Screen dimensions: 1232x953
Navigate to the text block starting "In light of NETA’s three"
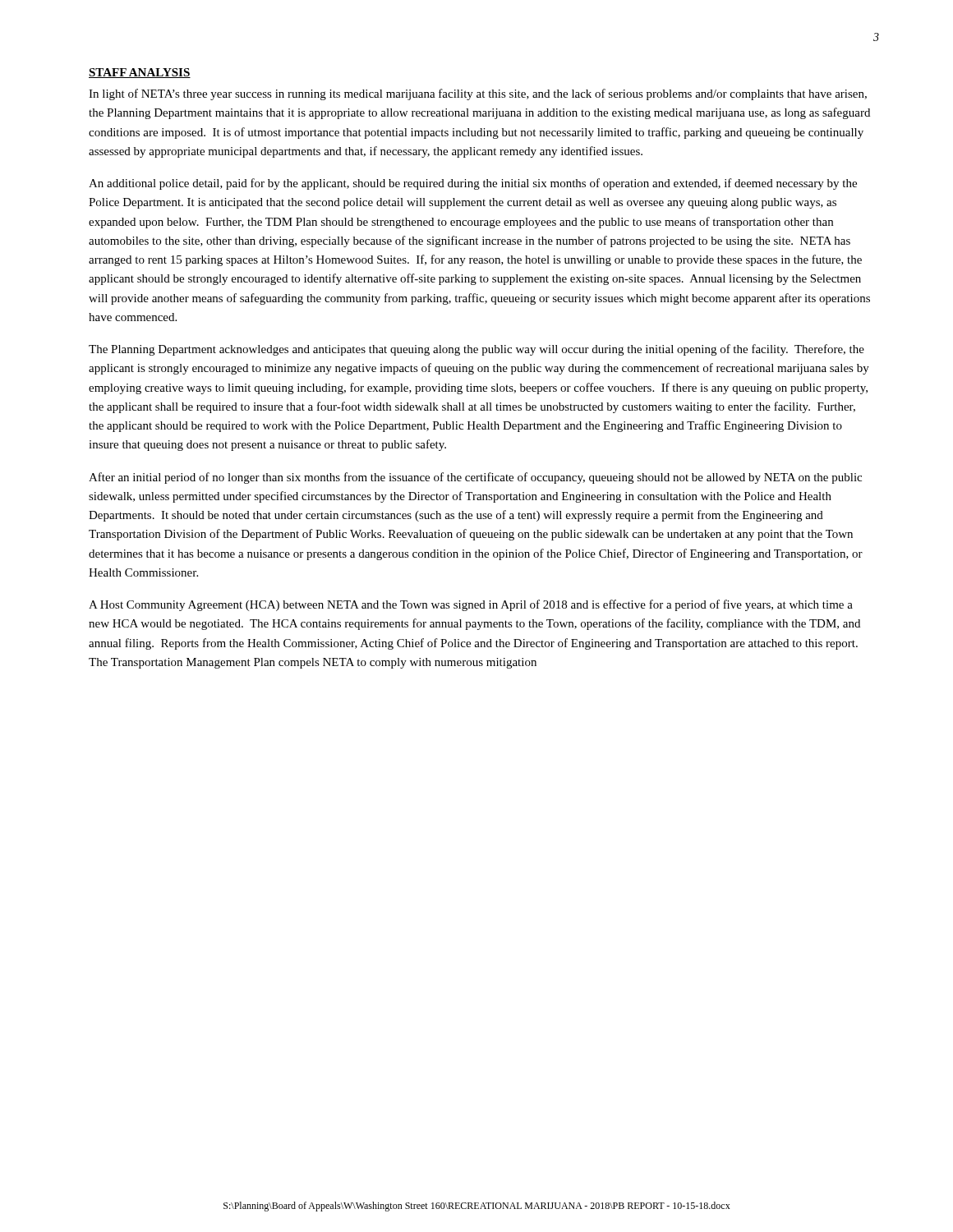click(x=480, y=122)
